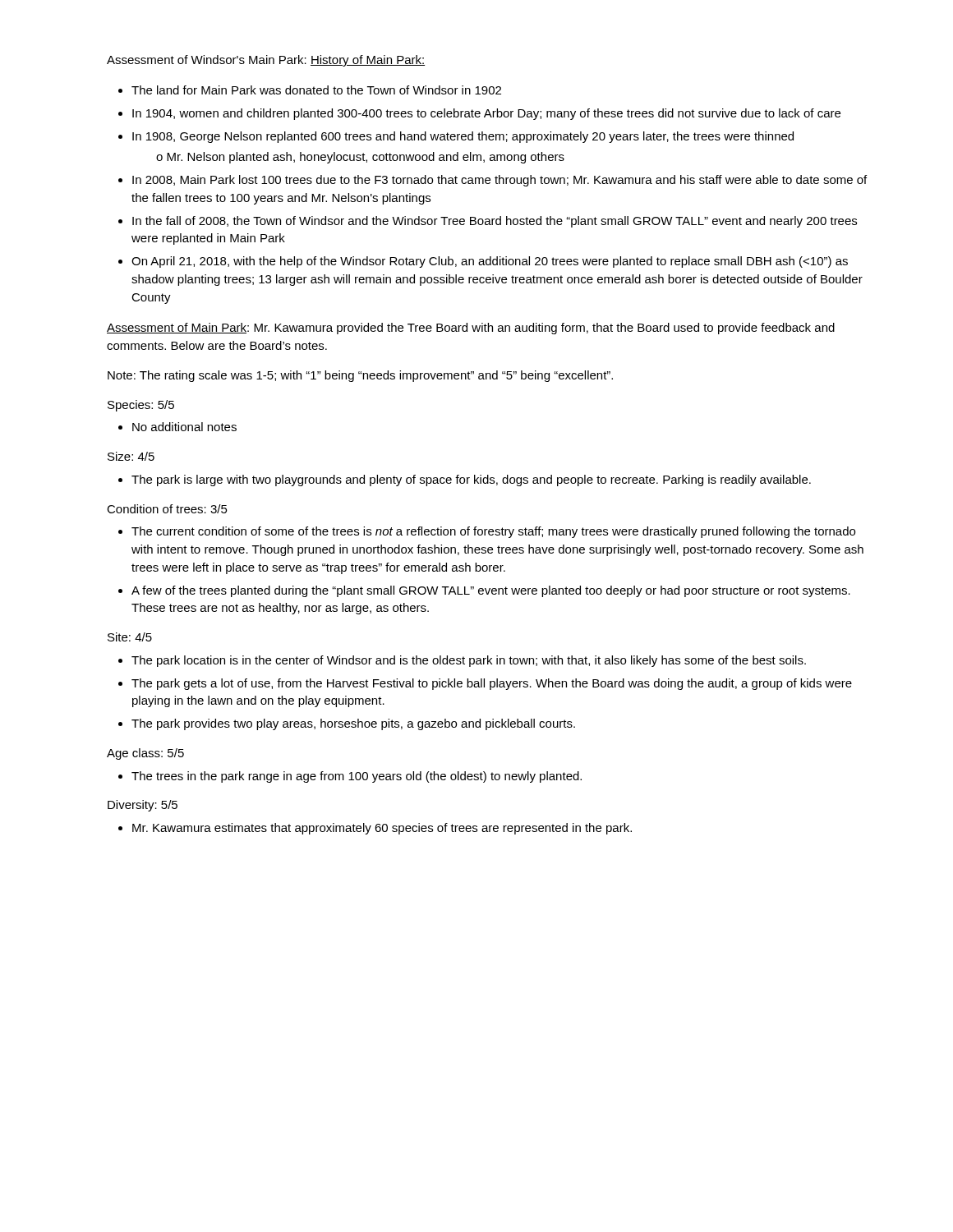Navigate to the region starting "Condition of trees: 3/5"
953x1232 pixels.
click(167, 508)
